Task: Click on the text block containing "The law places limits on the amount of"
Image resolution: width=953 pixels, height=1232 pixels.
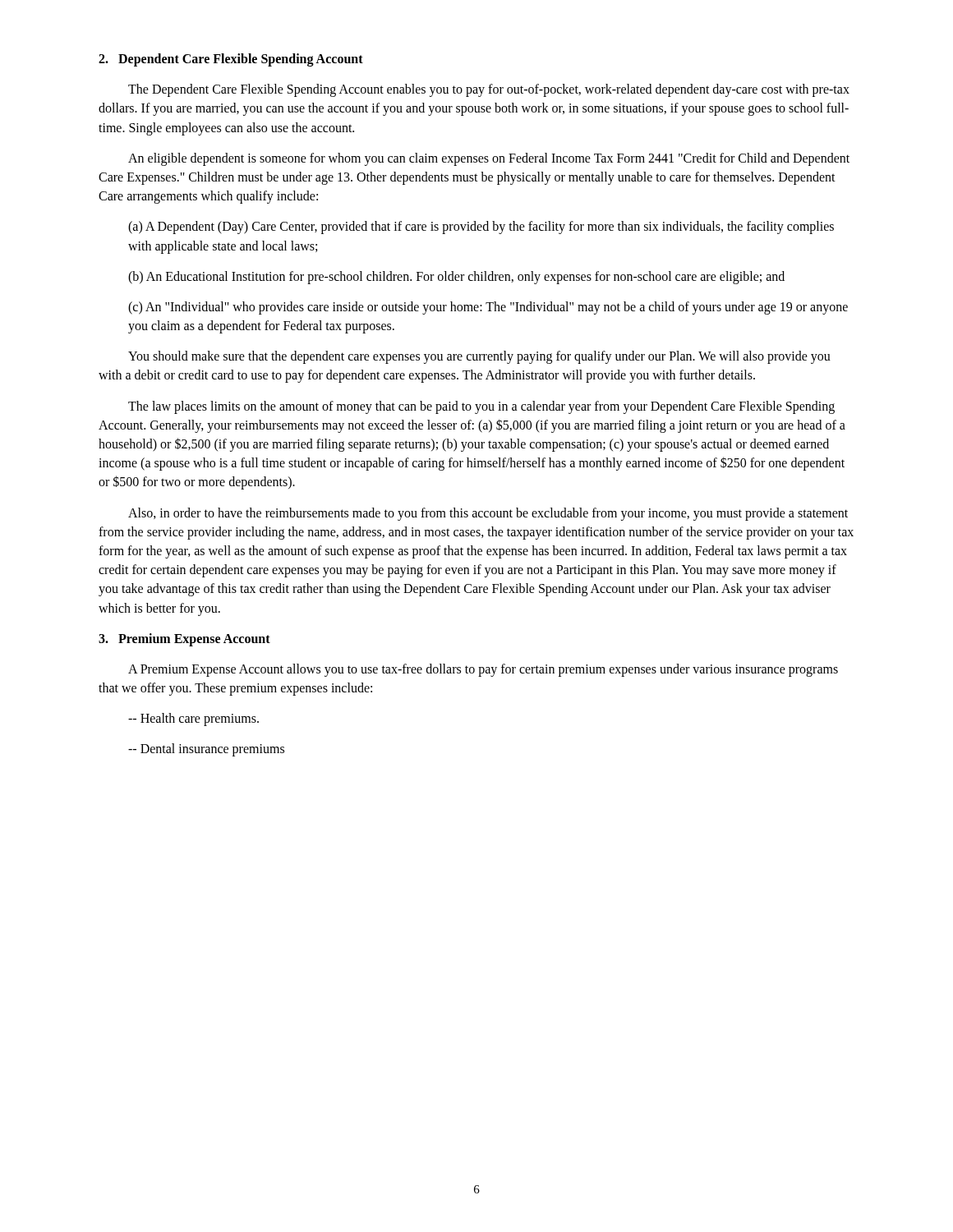Action: pos(472,444)
